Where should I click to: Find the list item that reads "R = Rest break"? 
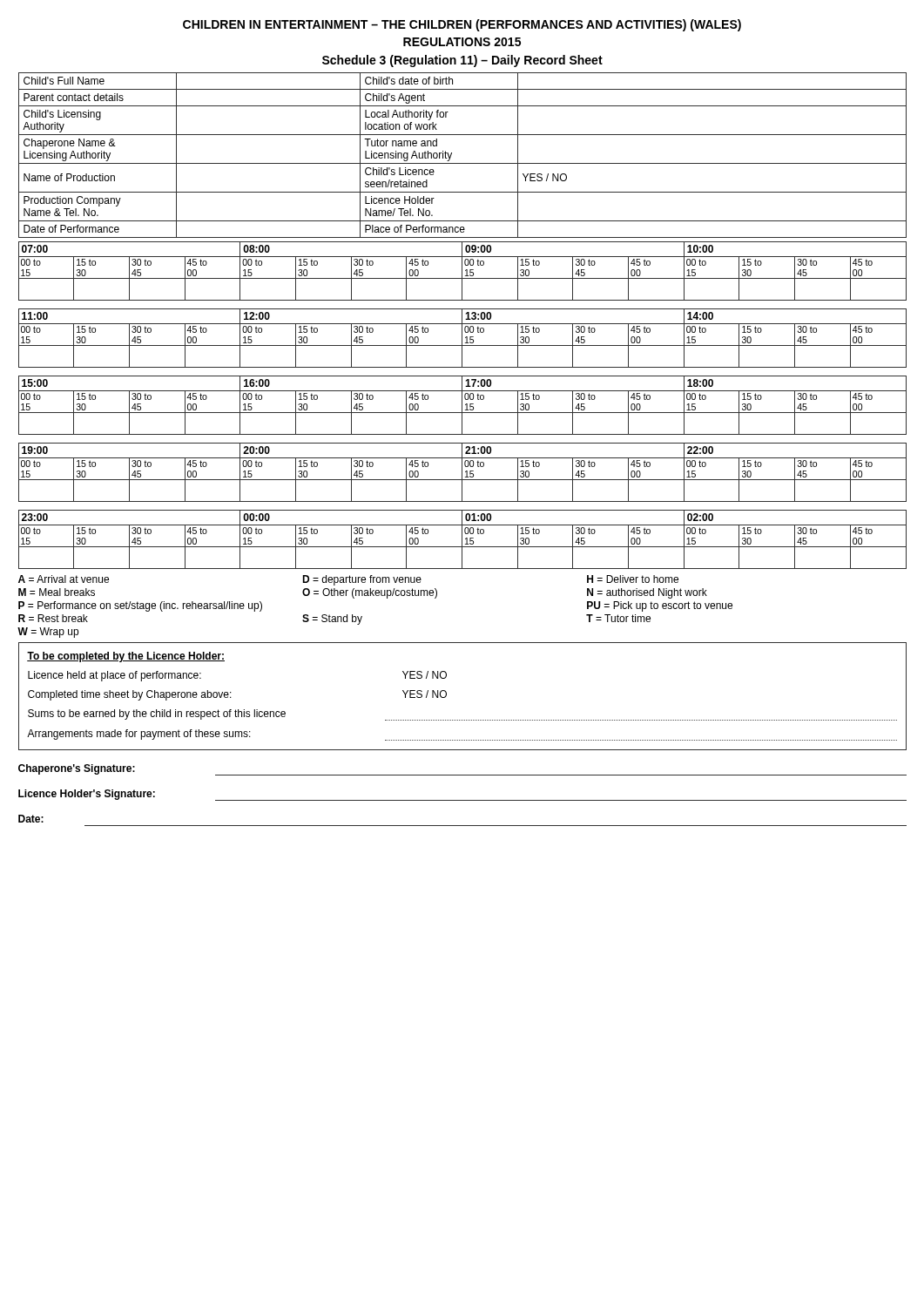pyautogui.click(x=53, y=619)
